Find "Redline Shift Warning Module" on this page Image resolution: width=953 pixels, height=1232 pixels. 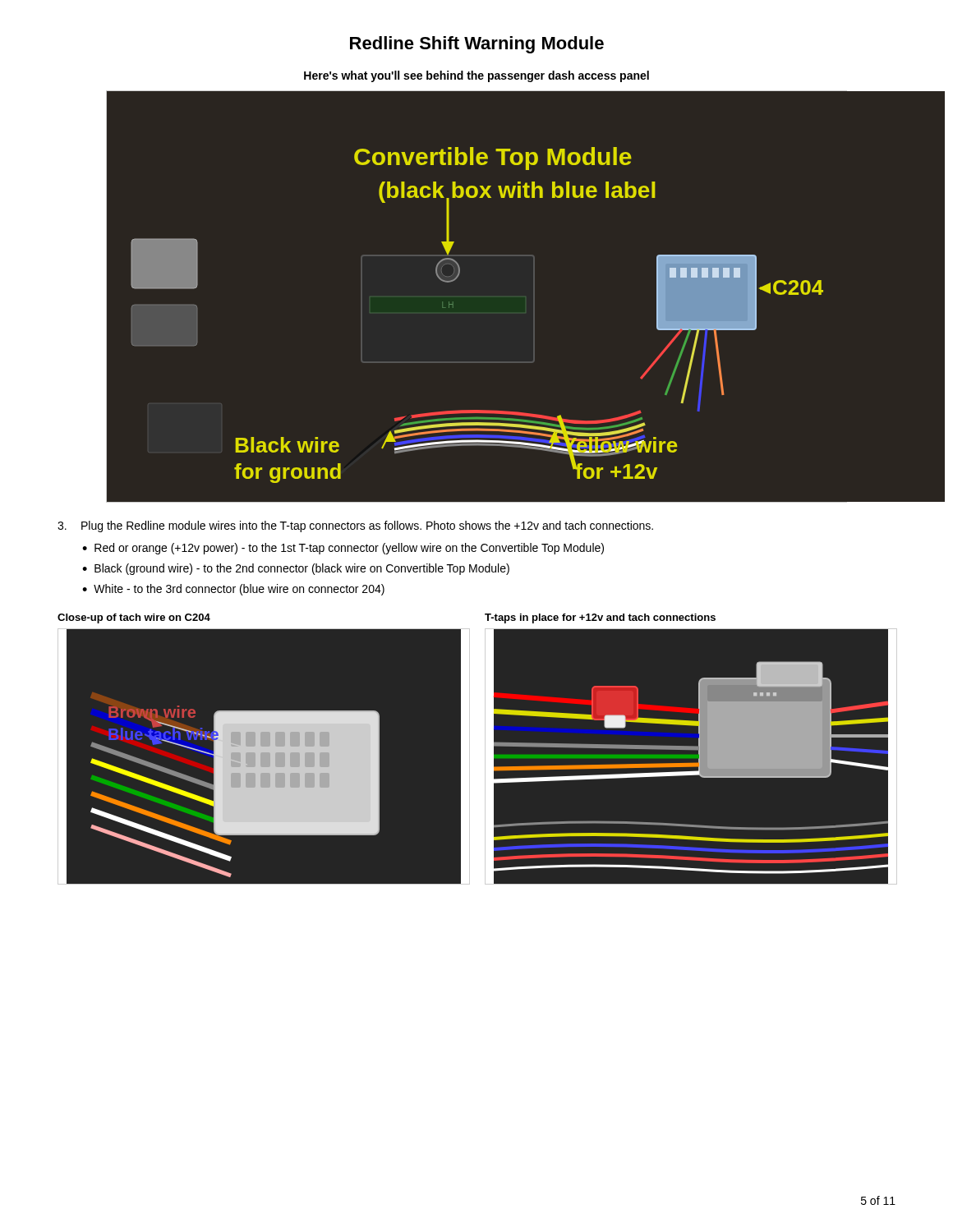pyautogui.click(x=476, y=43)
